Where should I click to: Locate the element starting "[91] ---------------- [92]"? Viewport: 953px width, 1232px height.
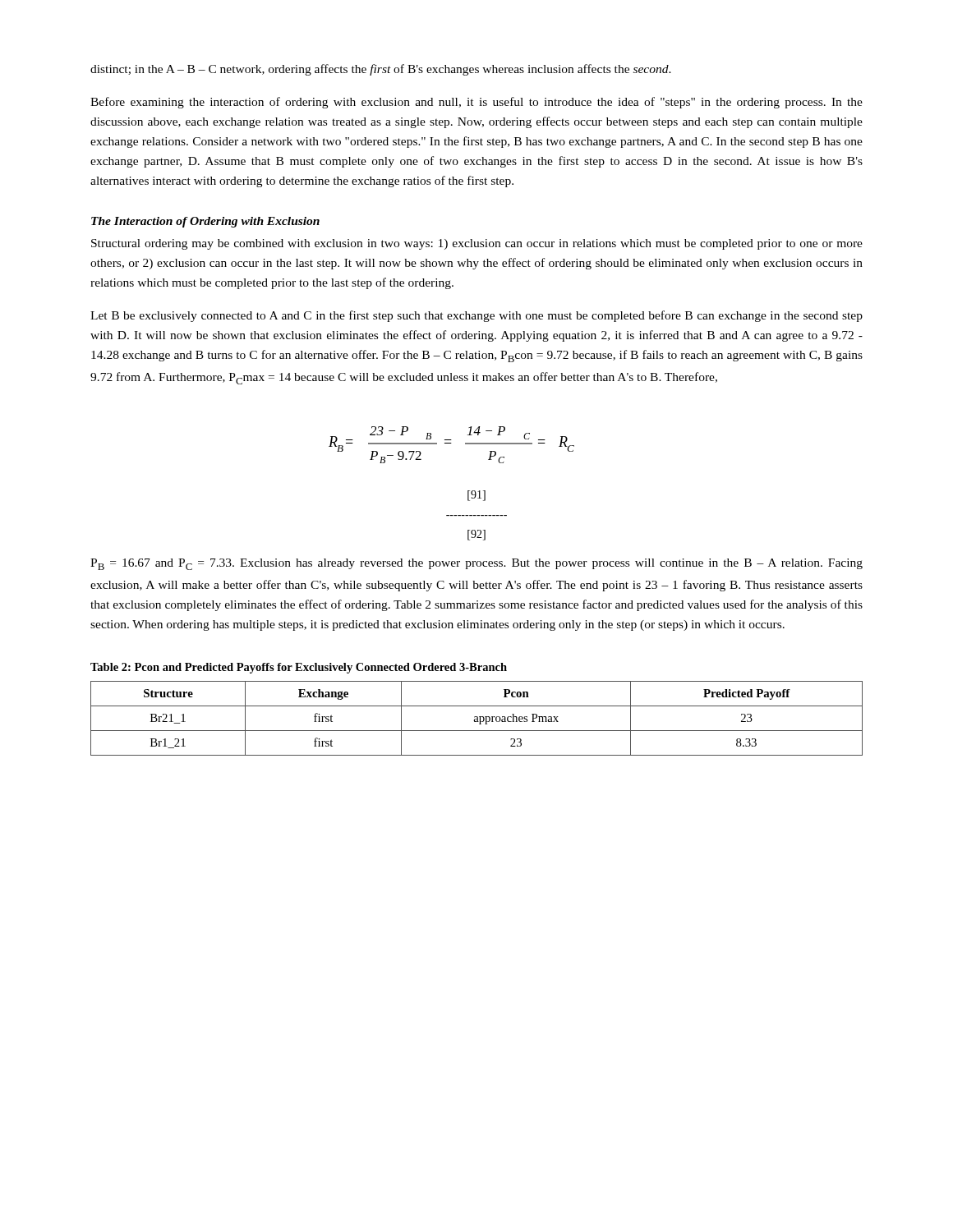click(x=476, y=515)
